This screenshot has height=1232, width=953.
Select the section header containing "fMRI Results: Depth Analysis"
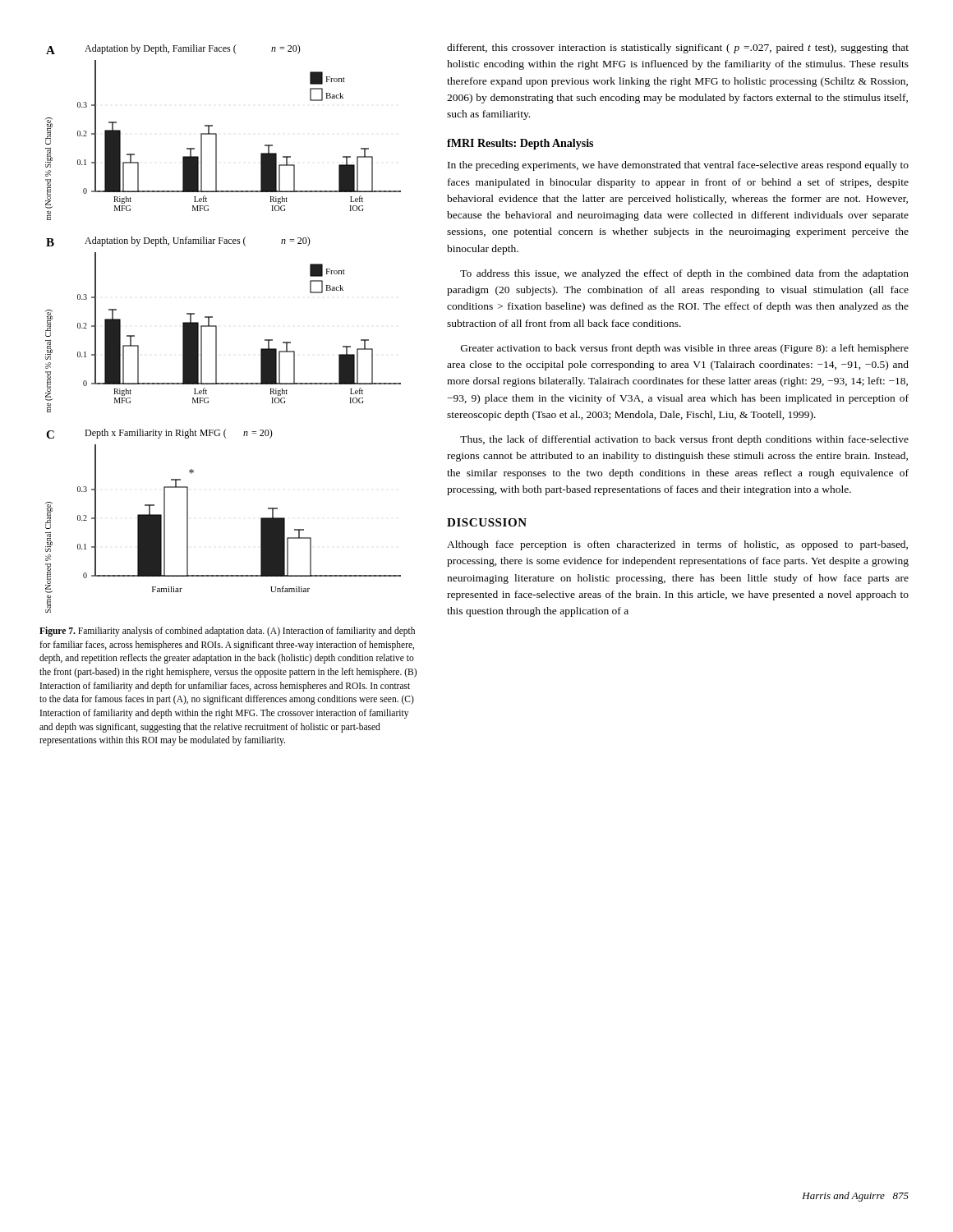click(520, 144)
